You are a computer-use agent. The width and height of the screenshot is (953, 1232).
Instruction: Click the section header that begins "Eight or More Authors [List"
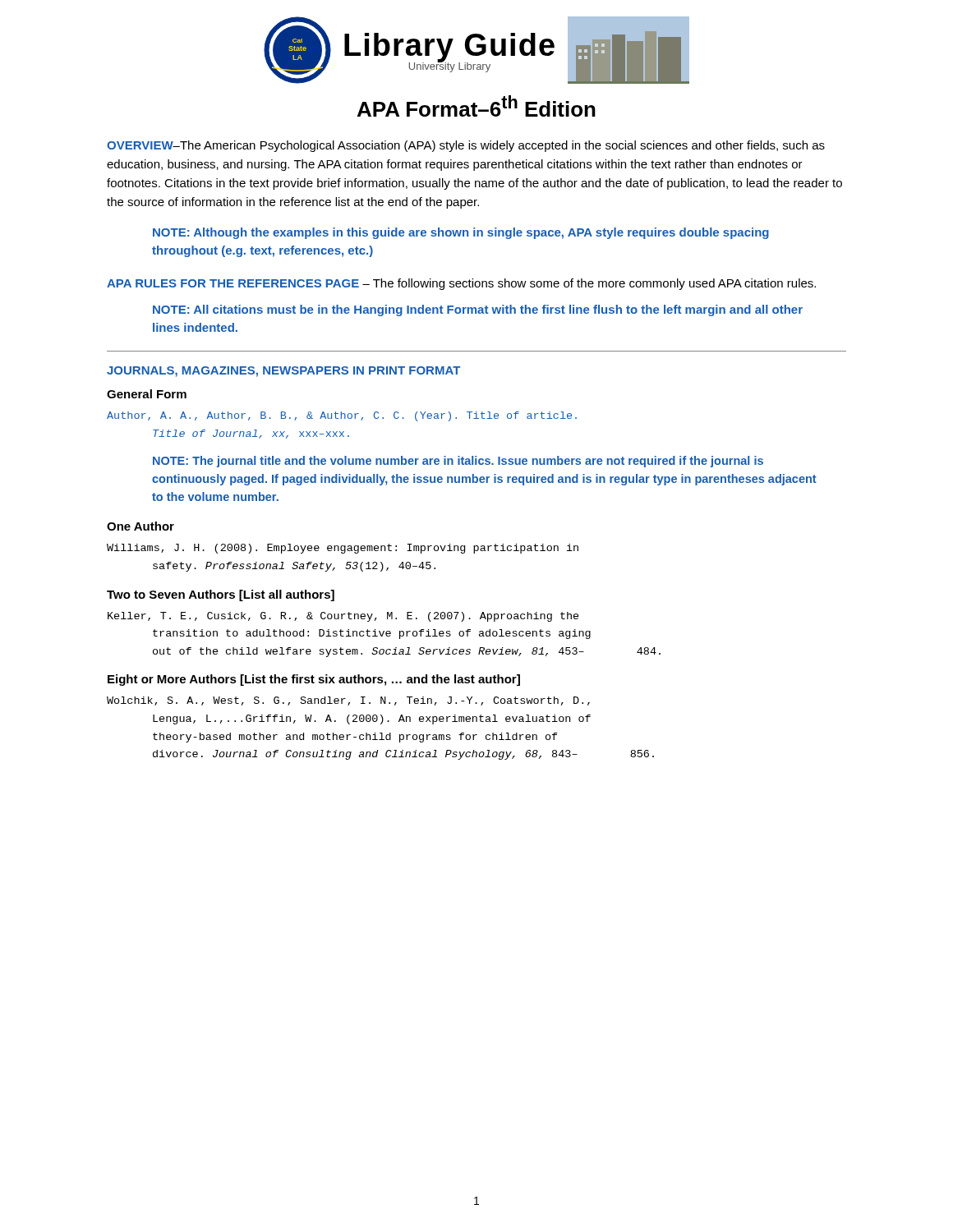click(314, 679)
